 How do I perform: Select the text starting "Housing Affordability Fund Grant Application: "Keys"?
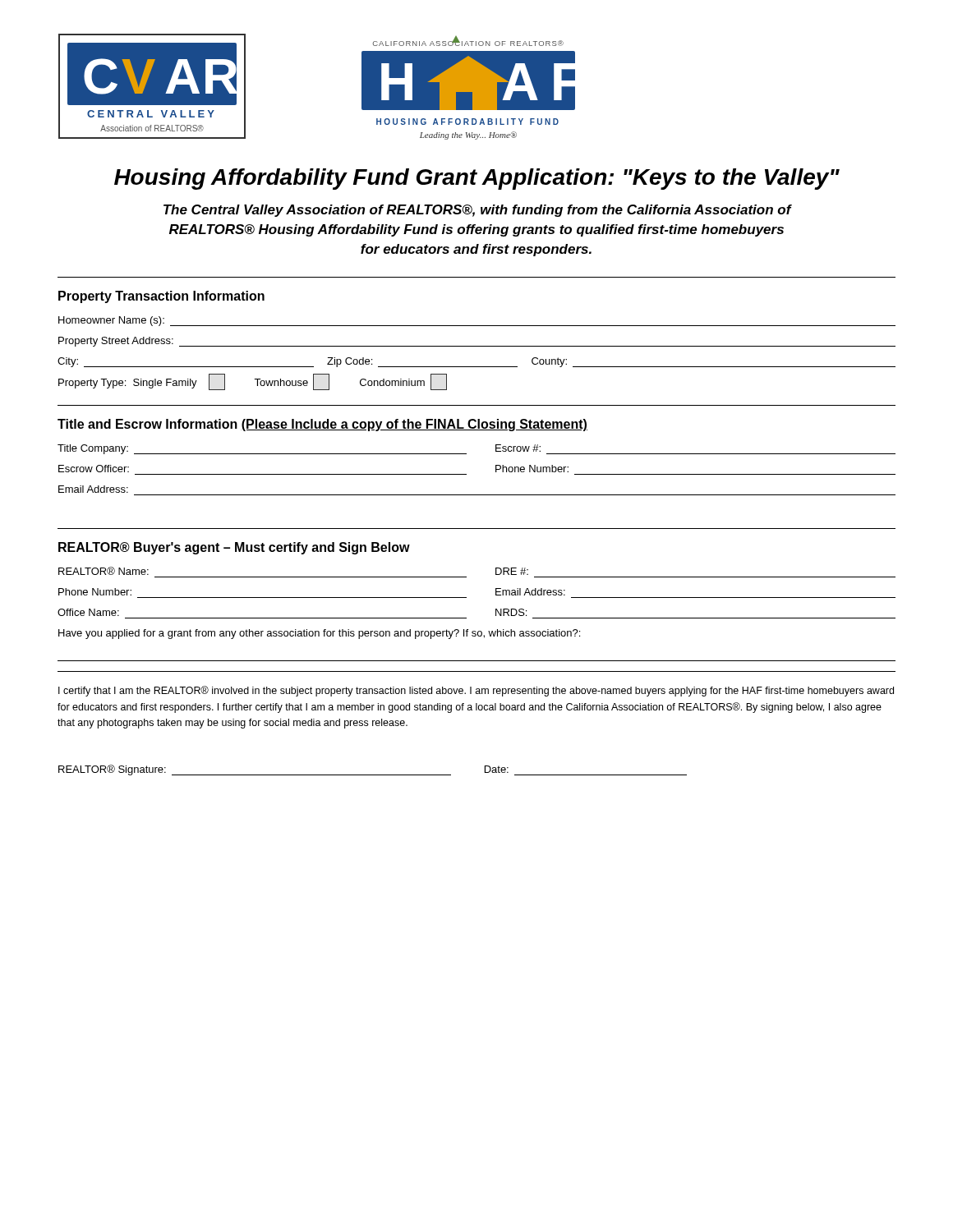pyautogui.click(x=476, y=177)
